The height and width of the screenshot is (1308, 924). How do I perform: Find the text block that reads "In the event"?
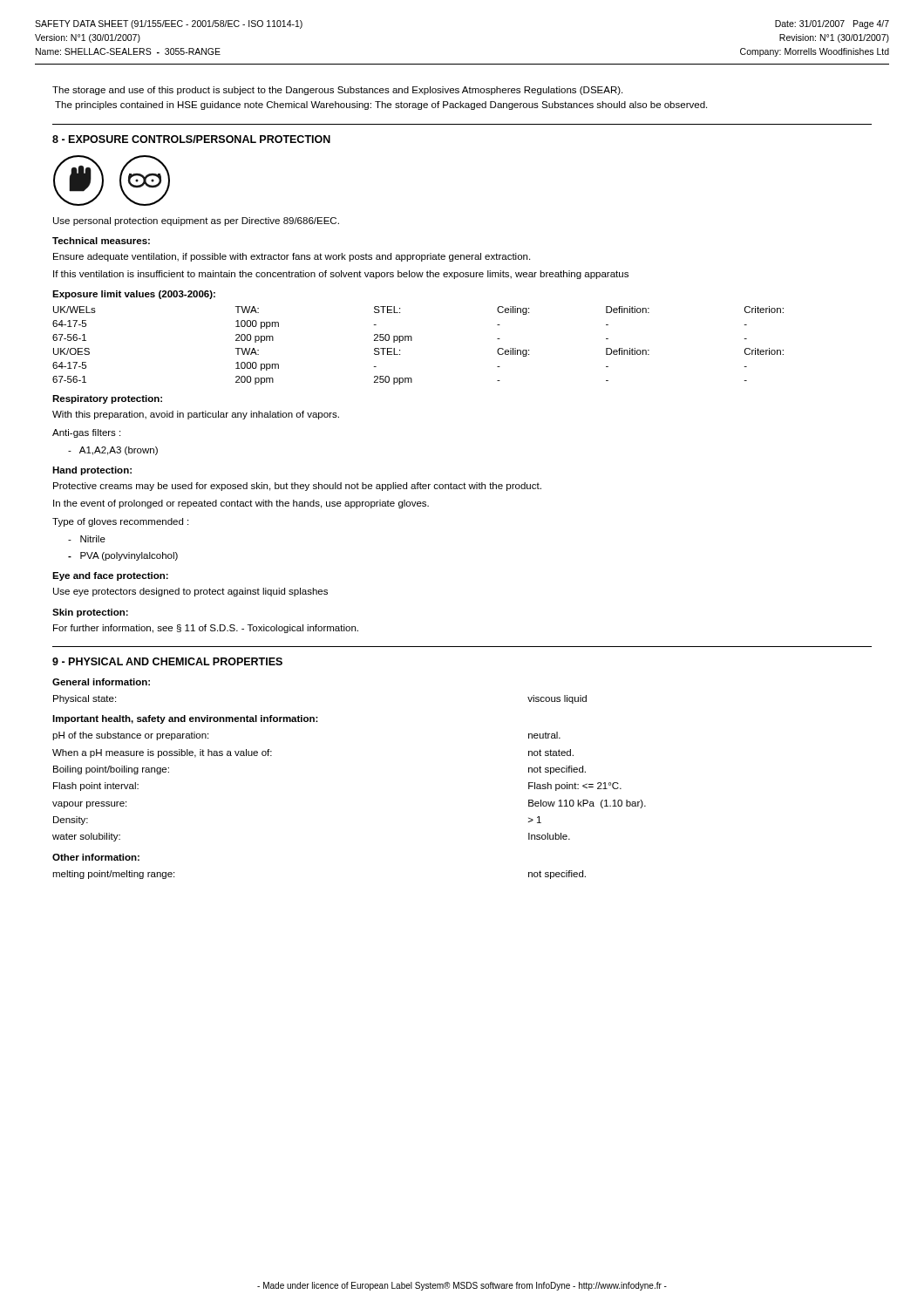[241, 503]
